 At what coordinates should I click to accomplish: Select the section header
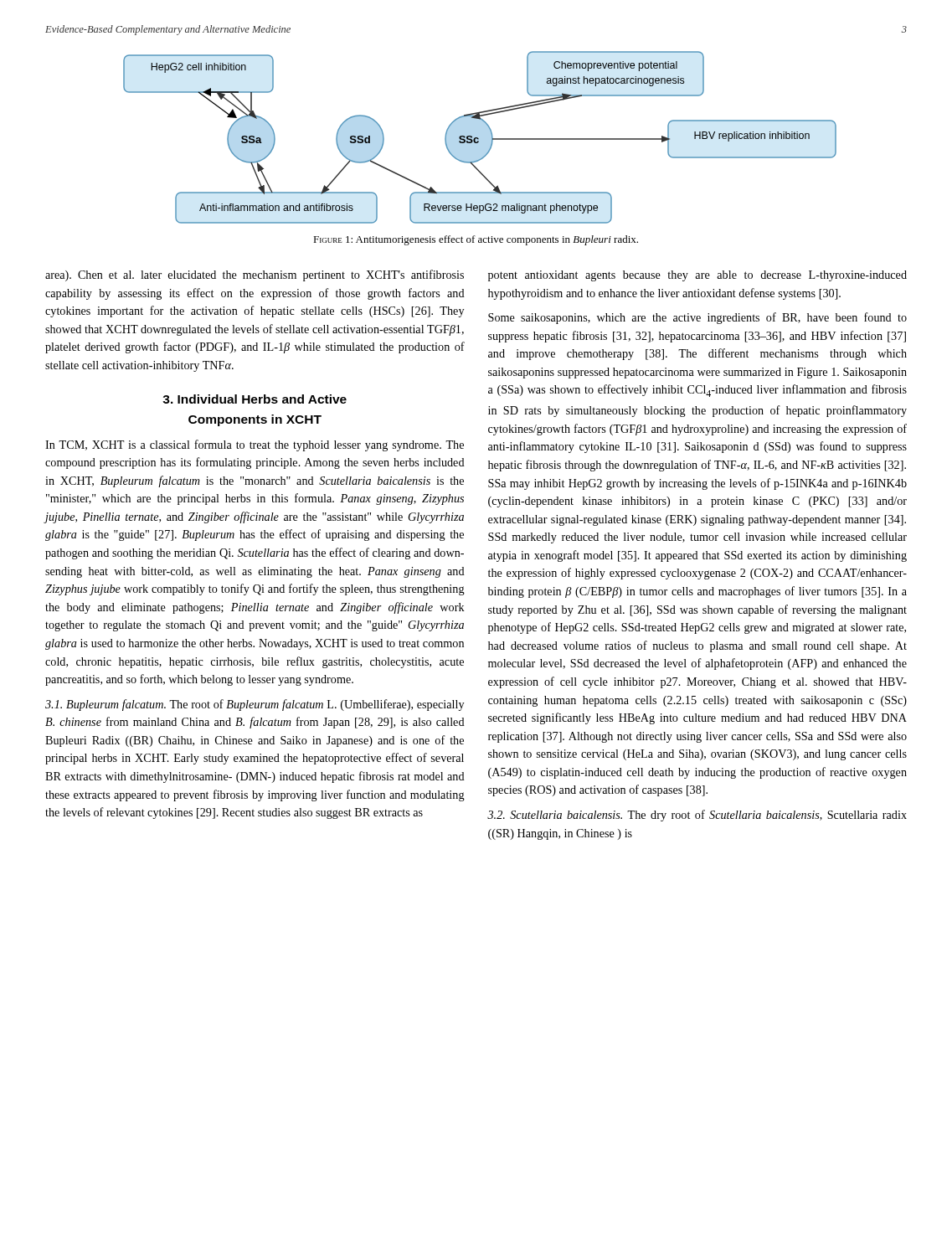point(255,409)
